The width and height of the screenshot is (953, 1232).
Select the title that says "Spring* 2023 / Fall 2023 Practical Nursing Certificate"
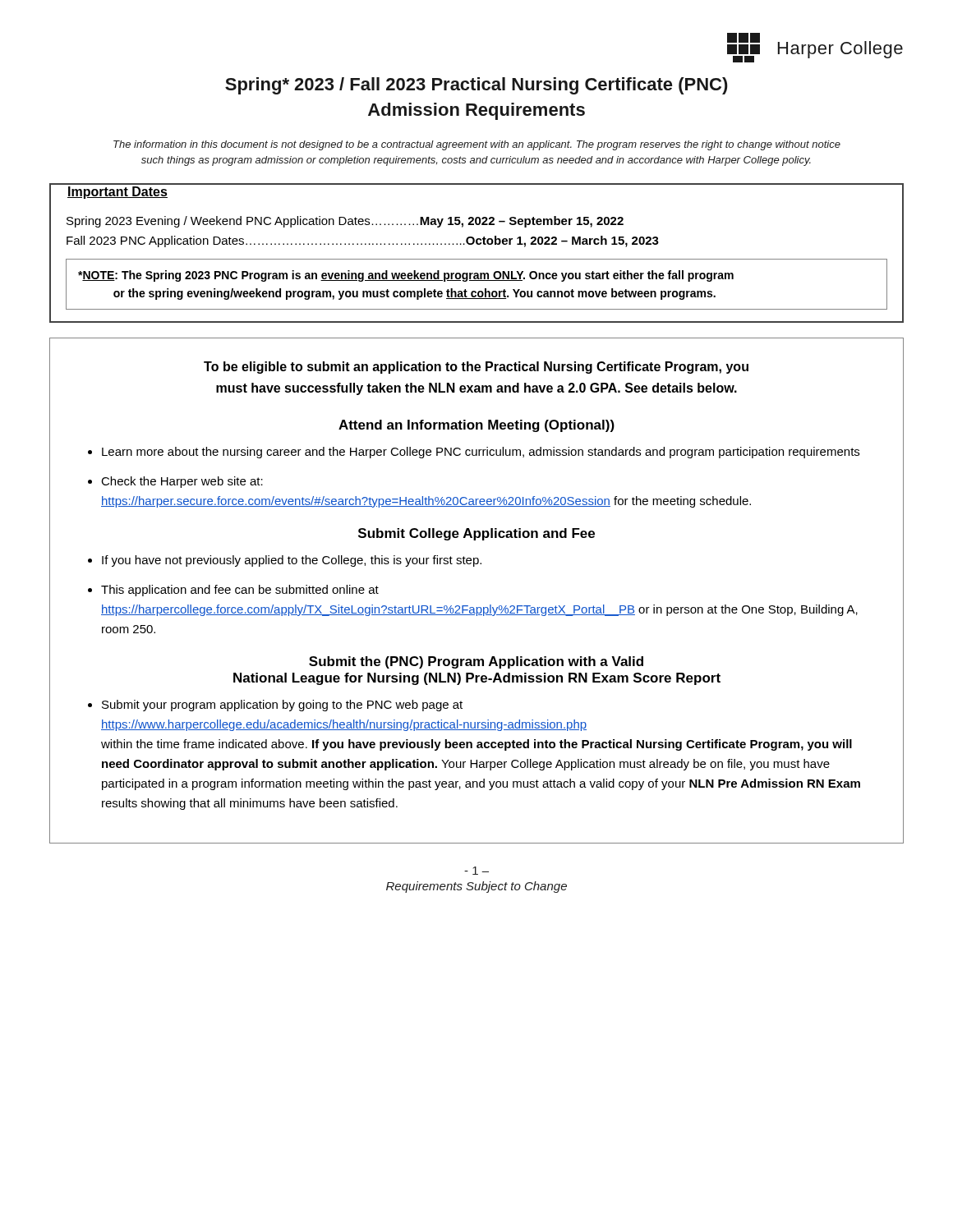pyautogui.click(x=476, y=98)
